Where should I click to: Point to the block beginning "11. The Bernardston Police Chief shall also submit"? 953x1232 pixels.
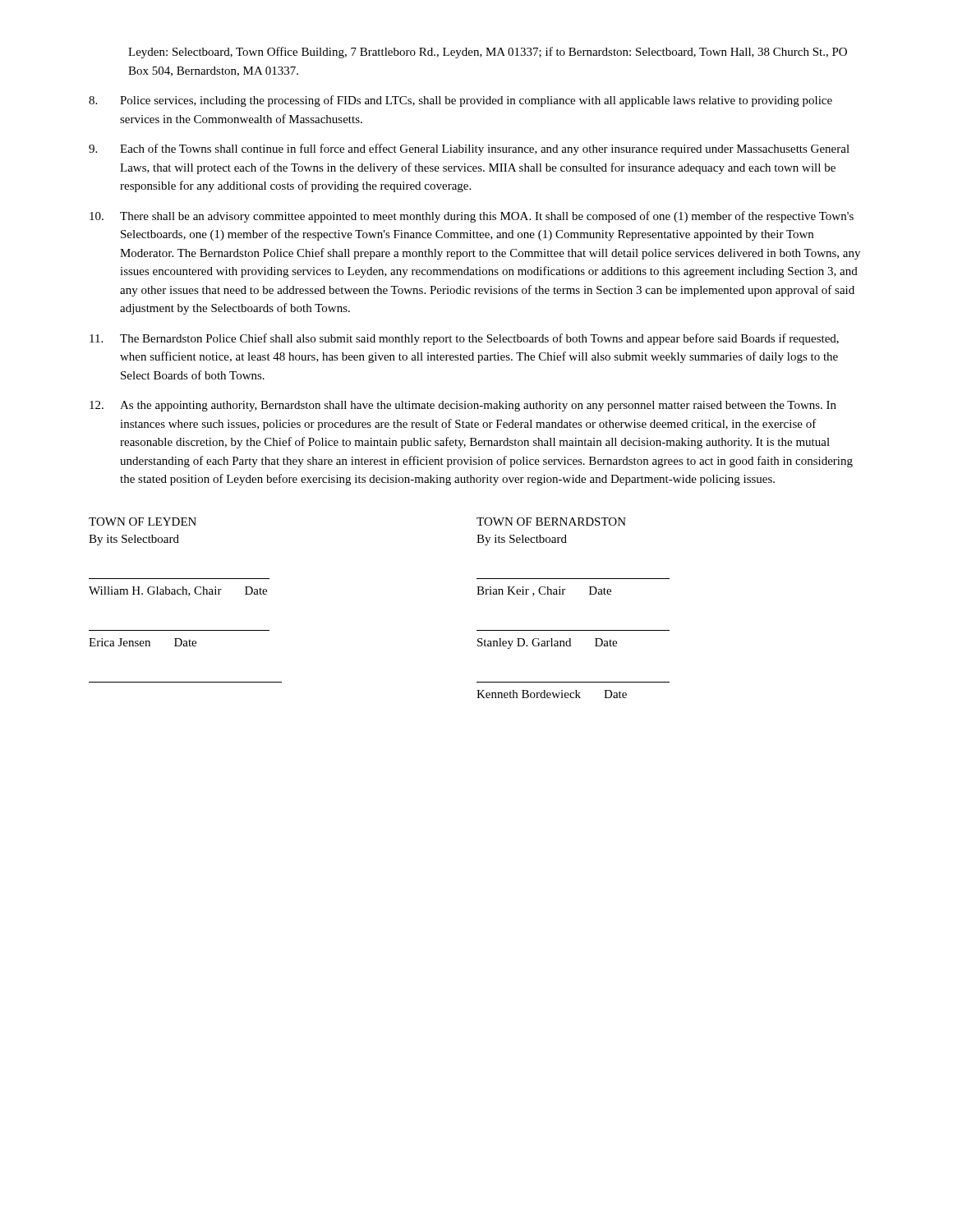coord(476,357)
